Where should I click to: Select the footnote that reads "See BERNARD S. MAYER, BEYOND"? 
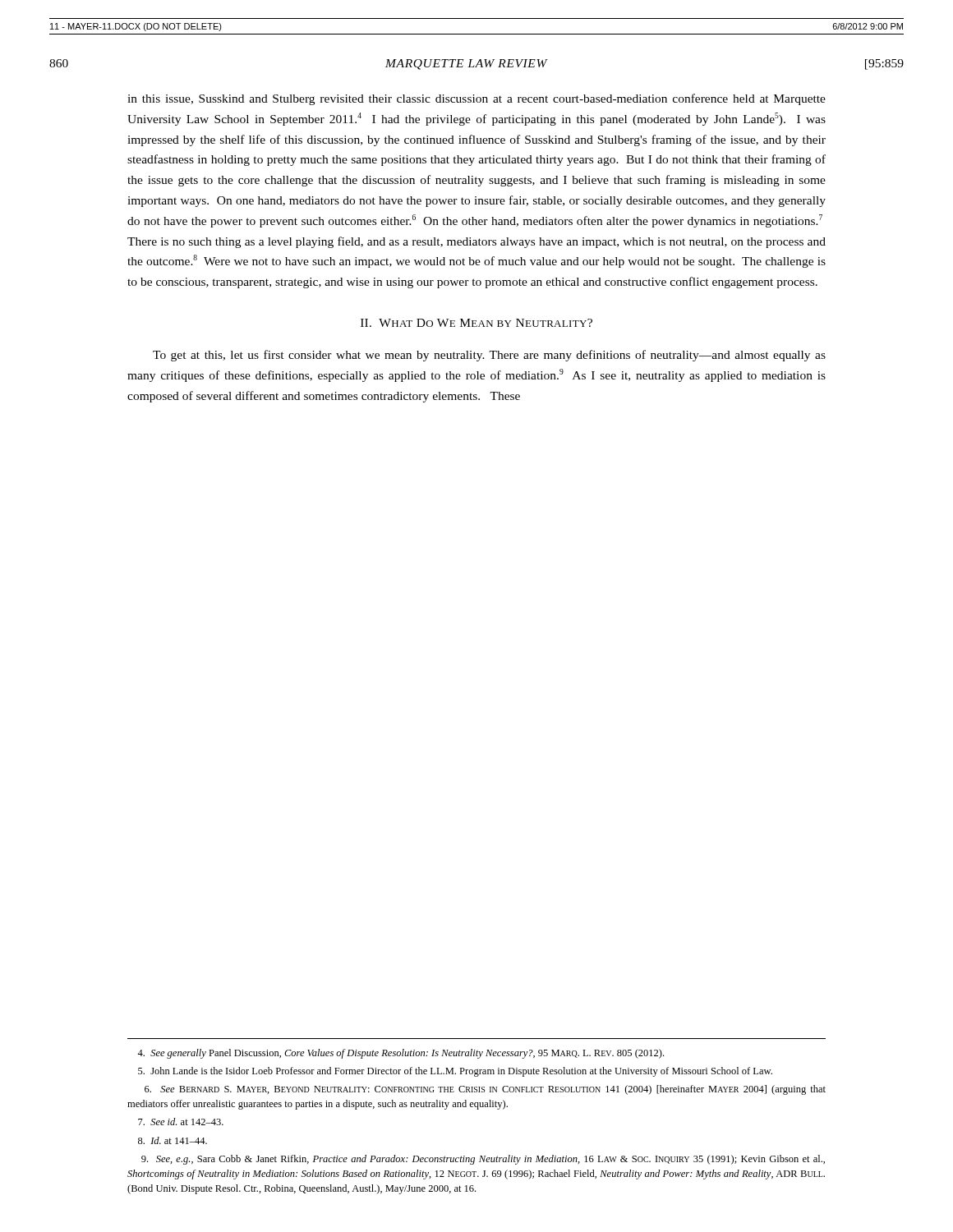(x=476, y=1097)
